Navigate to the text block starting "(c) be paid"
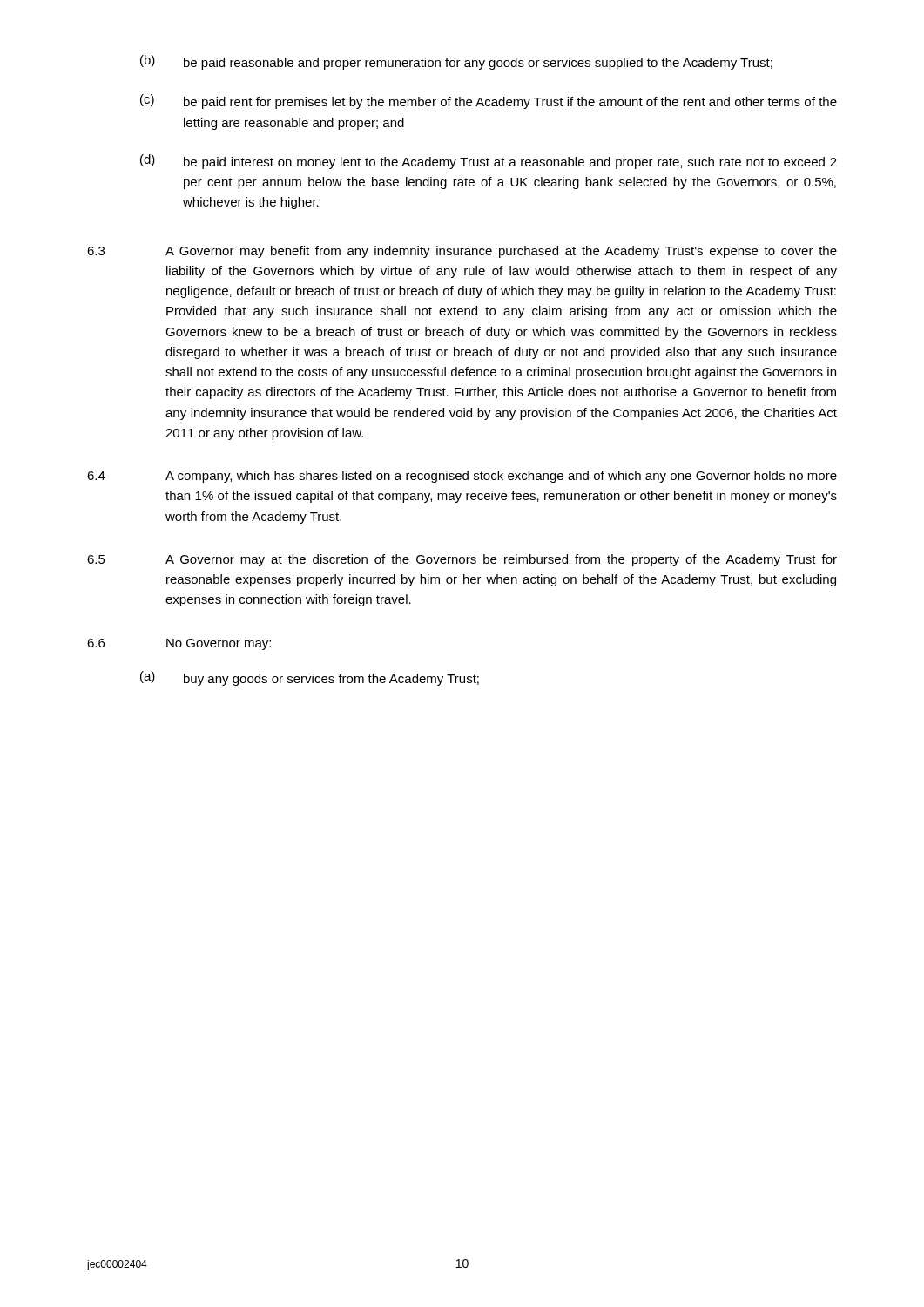This screenshot has height=1307, width=924. click(x=462, y=112)
